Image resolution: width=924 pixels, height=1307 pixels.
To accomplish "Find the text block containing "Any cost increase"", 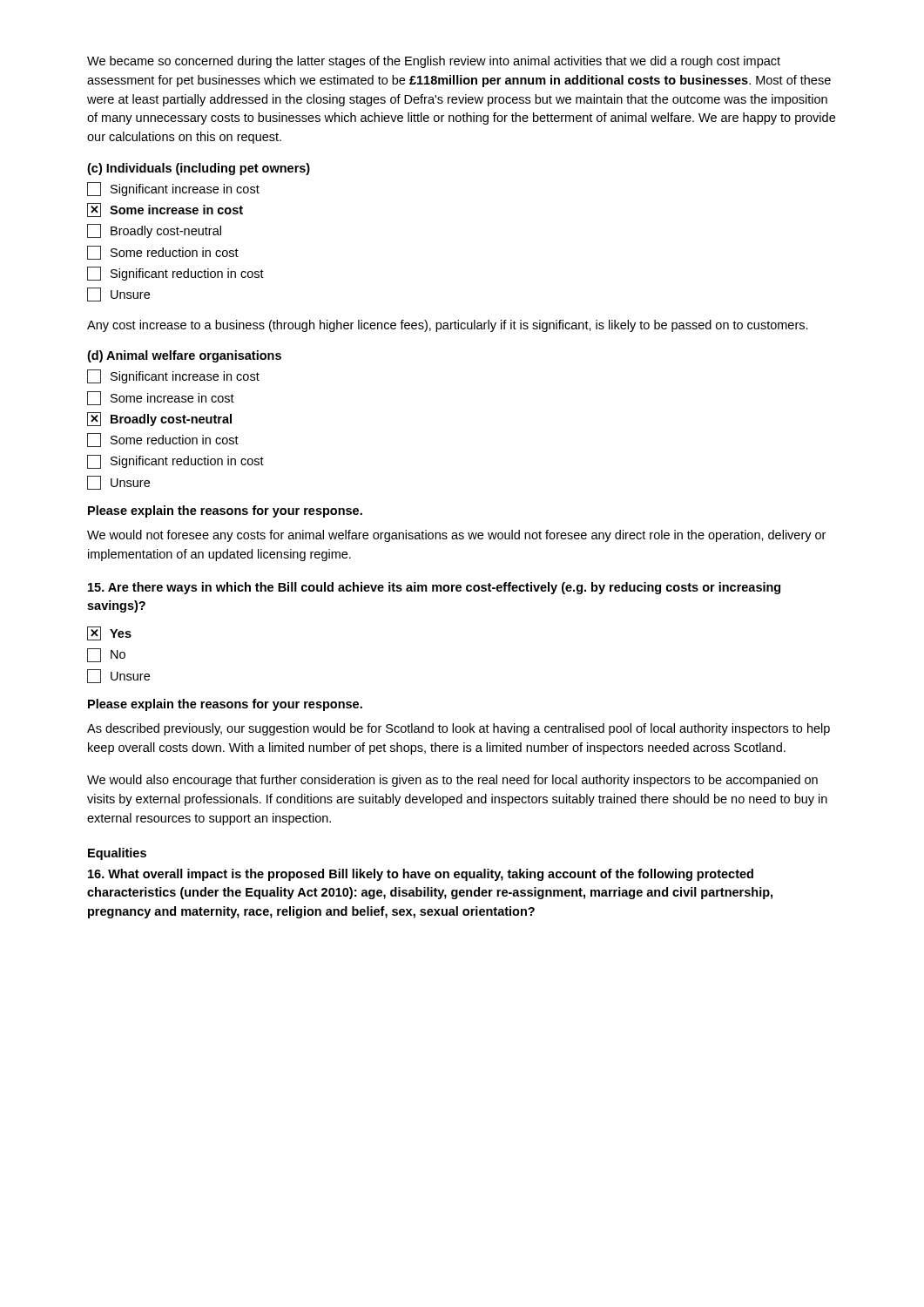I will (448, 325).
